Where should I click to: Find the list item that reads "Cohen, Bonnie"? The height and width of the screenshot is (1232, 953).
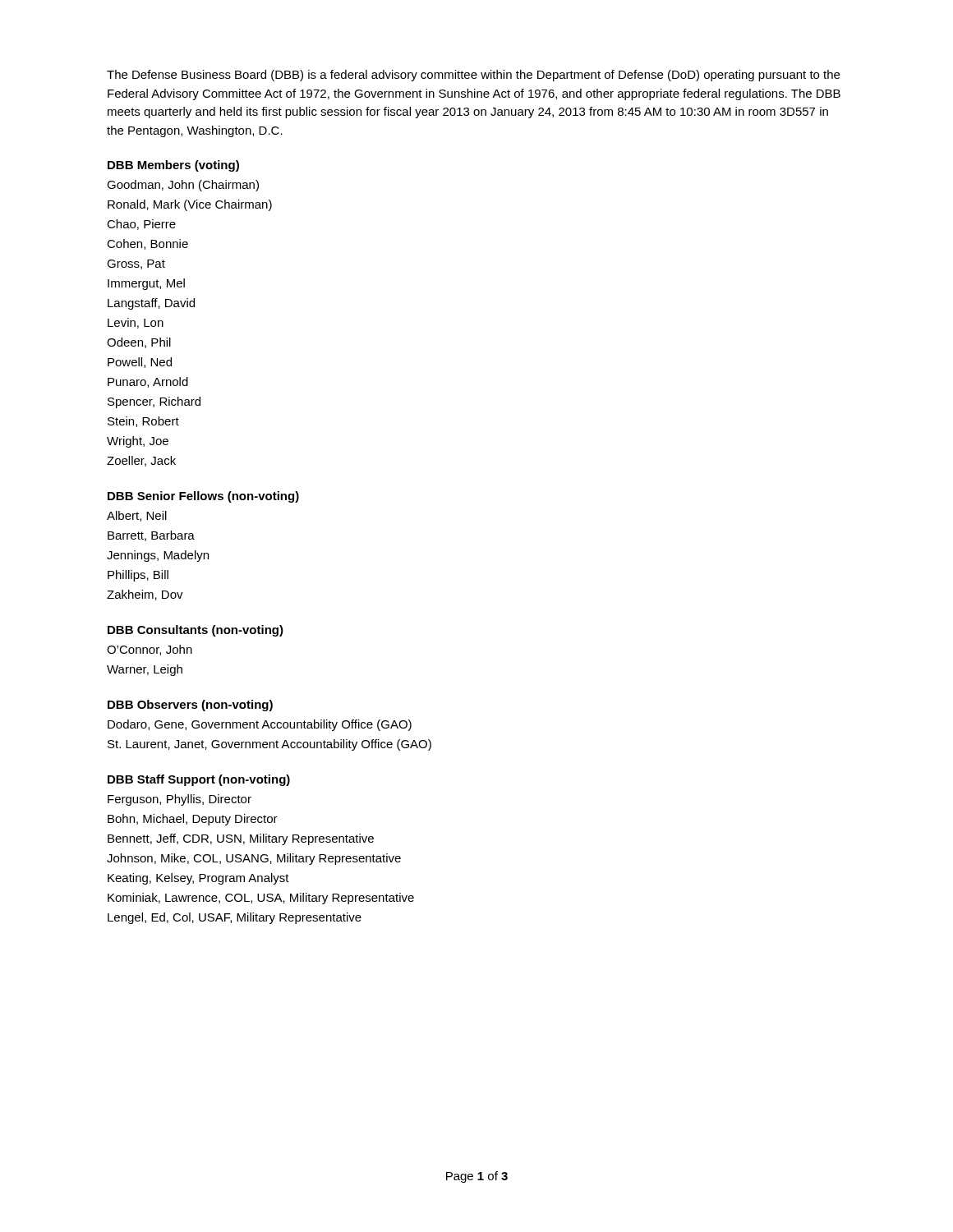148,244
